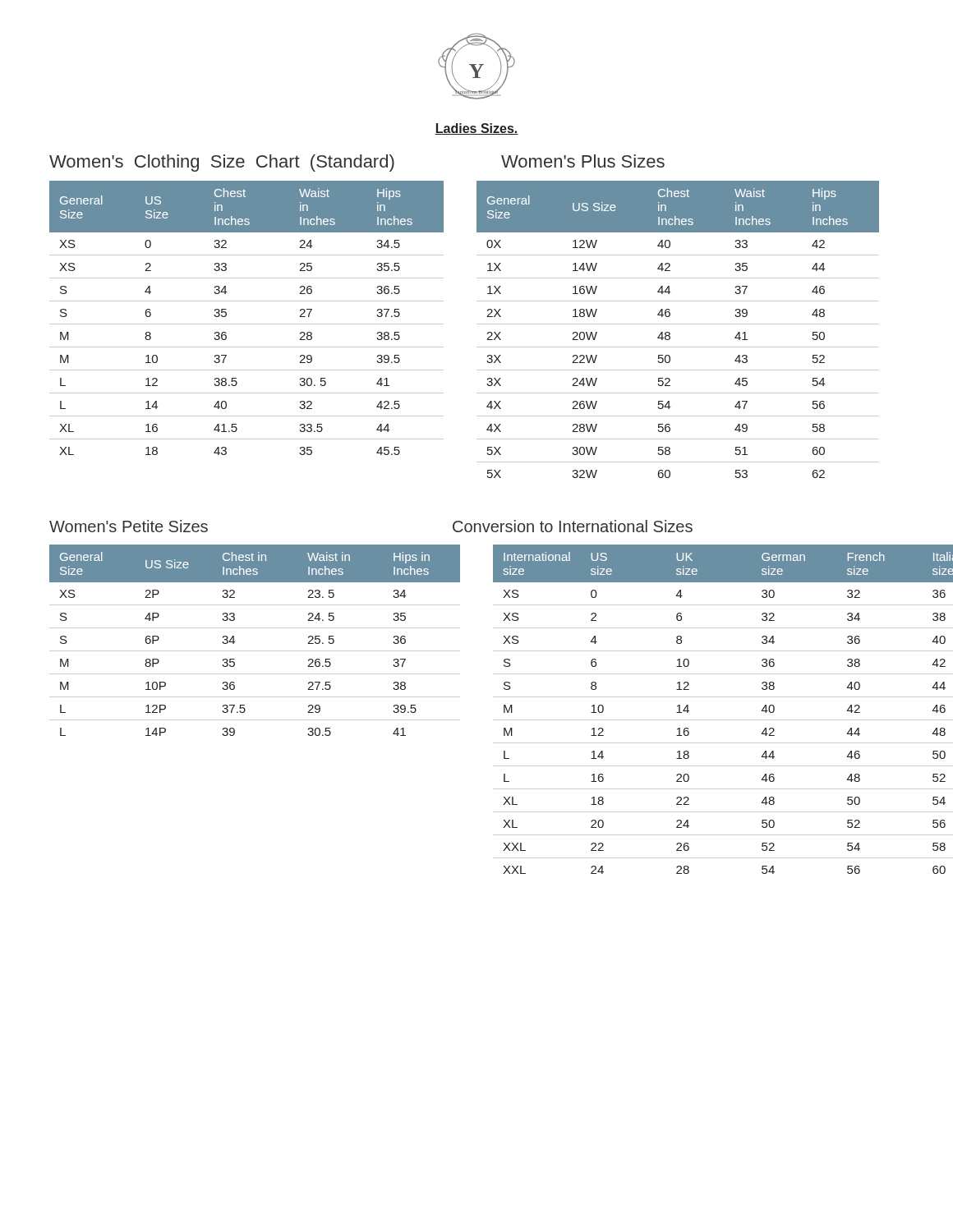The width and height of the screenshot is (953, 1232).
Task: Find the text block starting "Women's Clothing Size Chart (Standard)"
Action: point(222,161)
